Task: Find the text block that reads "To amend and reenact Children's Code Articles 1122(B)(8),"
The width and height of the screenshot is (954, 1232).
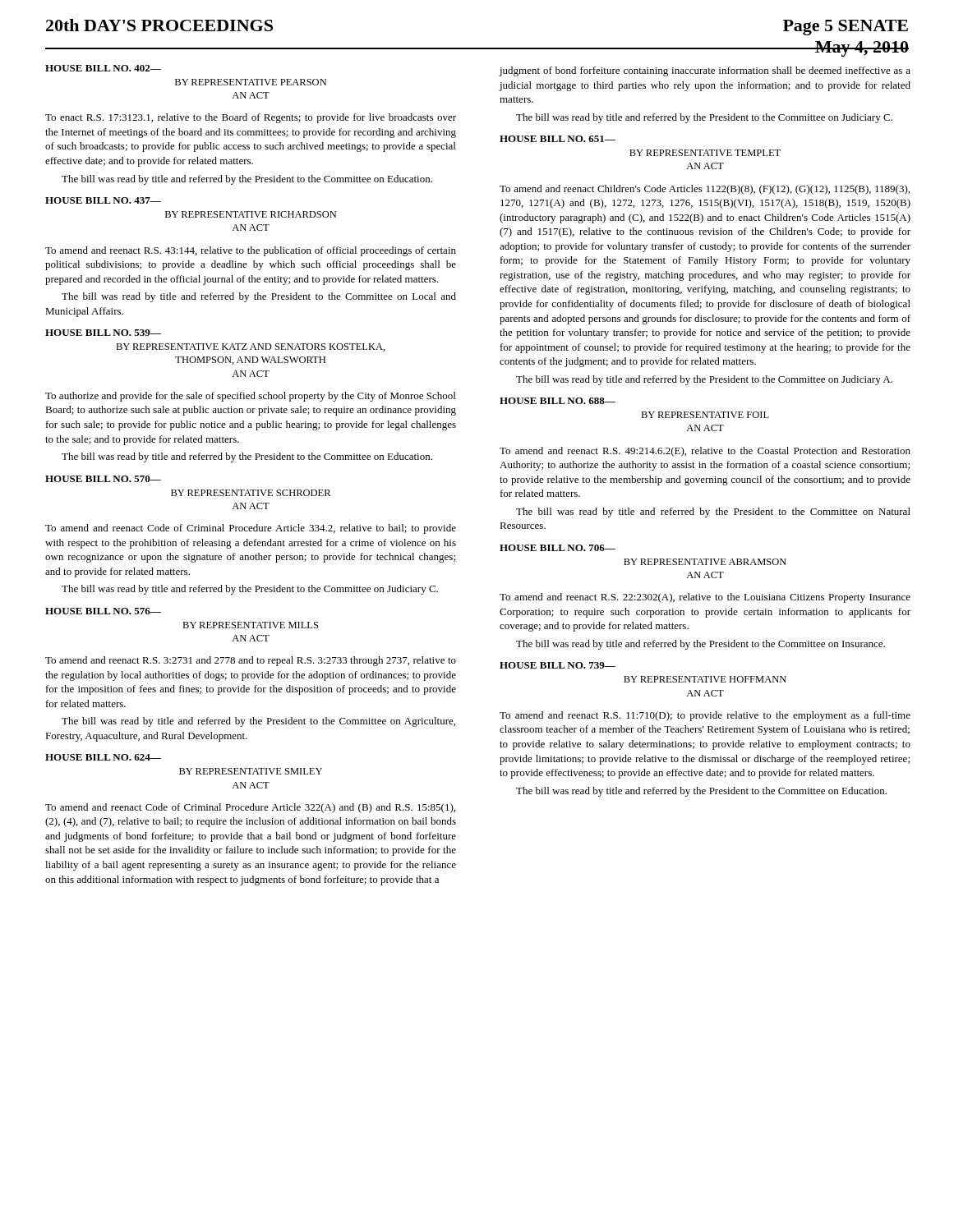Action: 705,275
